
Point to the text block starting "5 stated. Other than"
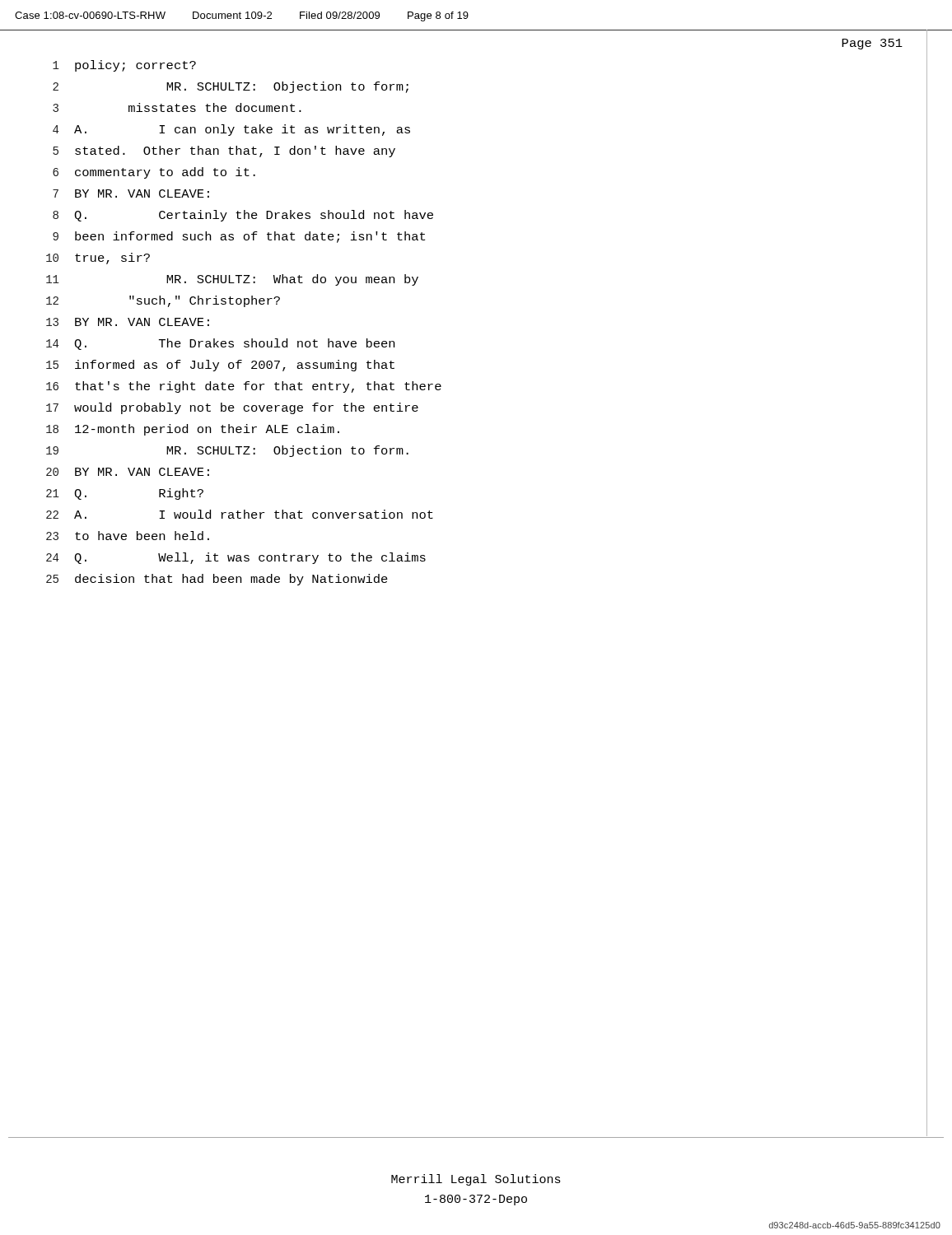point(237,152)
